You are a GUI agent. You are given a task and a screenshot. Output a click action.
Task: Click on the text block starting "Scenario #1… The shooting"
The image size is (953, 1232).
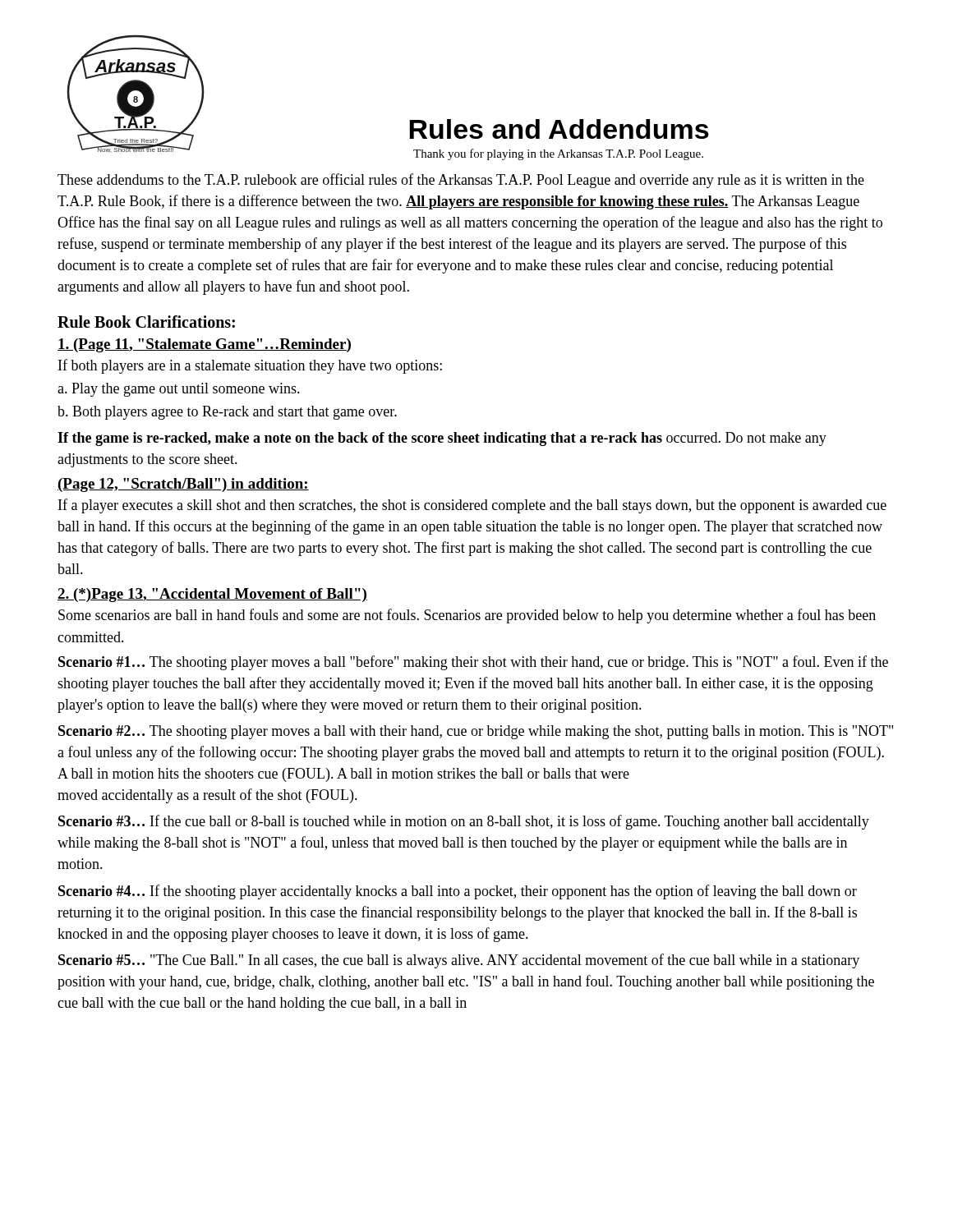click(473, 683)
